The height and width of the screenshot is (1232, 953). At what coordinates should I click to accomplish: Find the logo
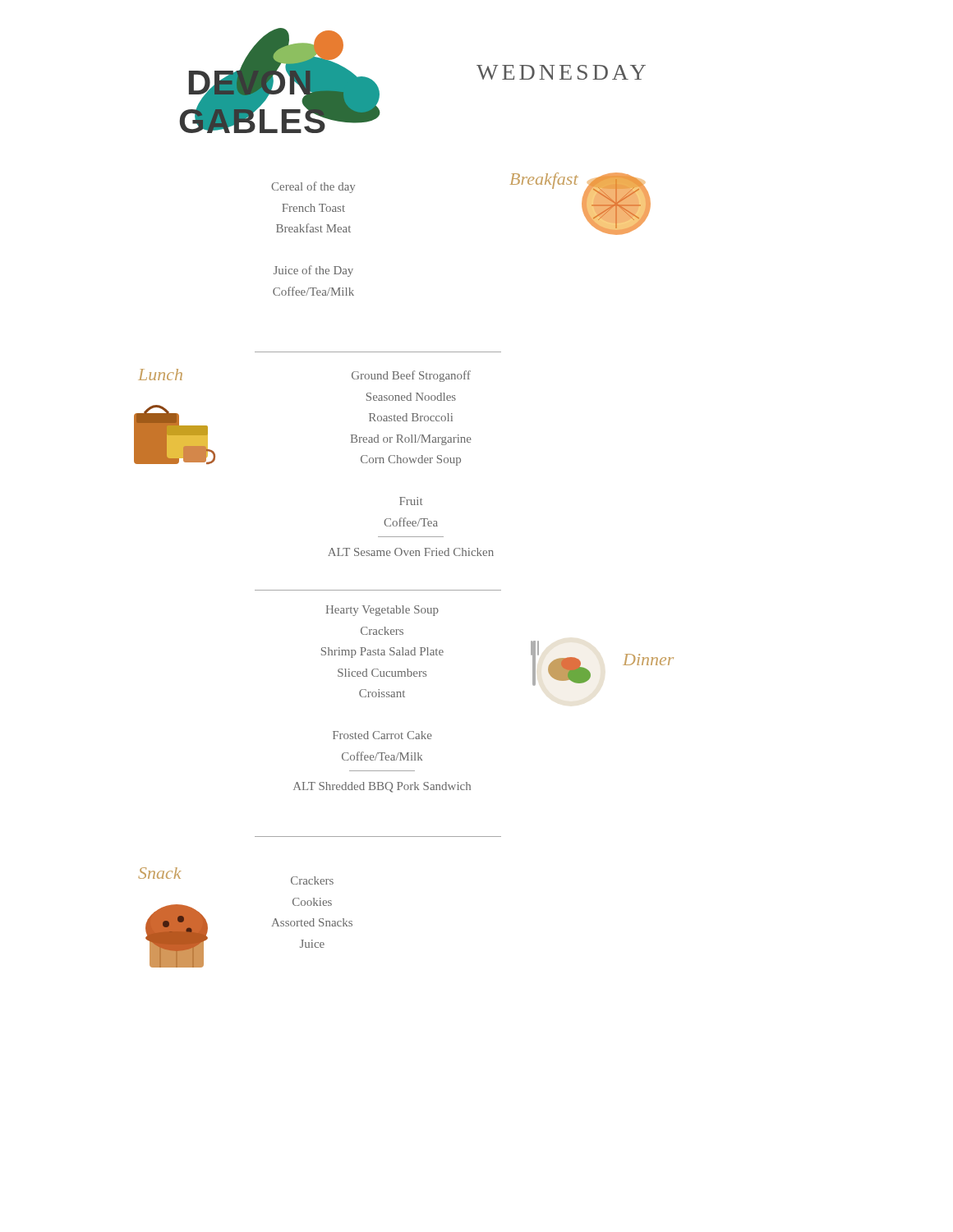coord(283,82)
